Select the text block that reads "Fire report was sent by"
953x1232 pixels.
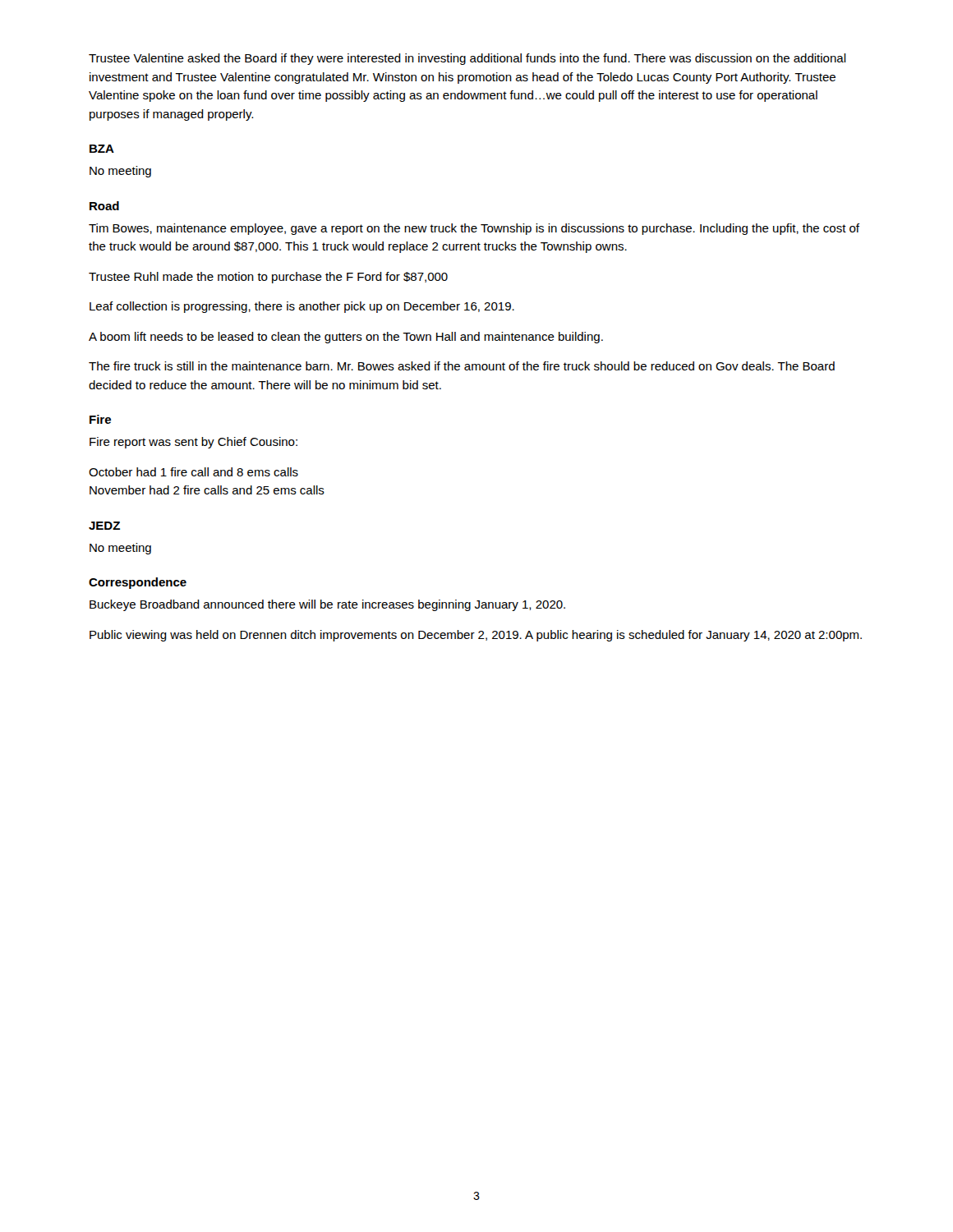[194, 441]
